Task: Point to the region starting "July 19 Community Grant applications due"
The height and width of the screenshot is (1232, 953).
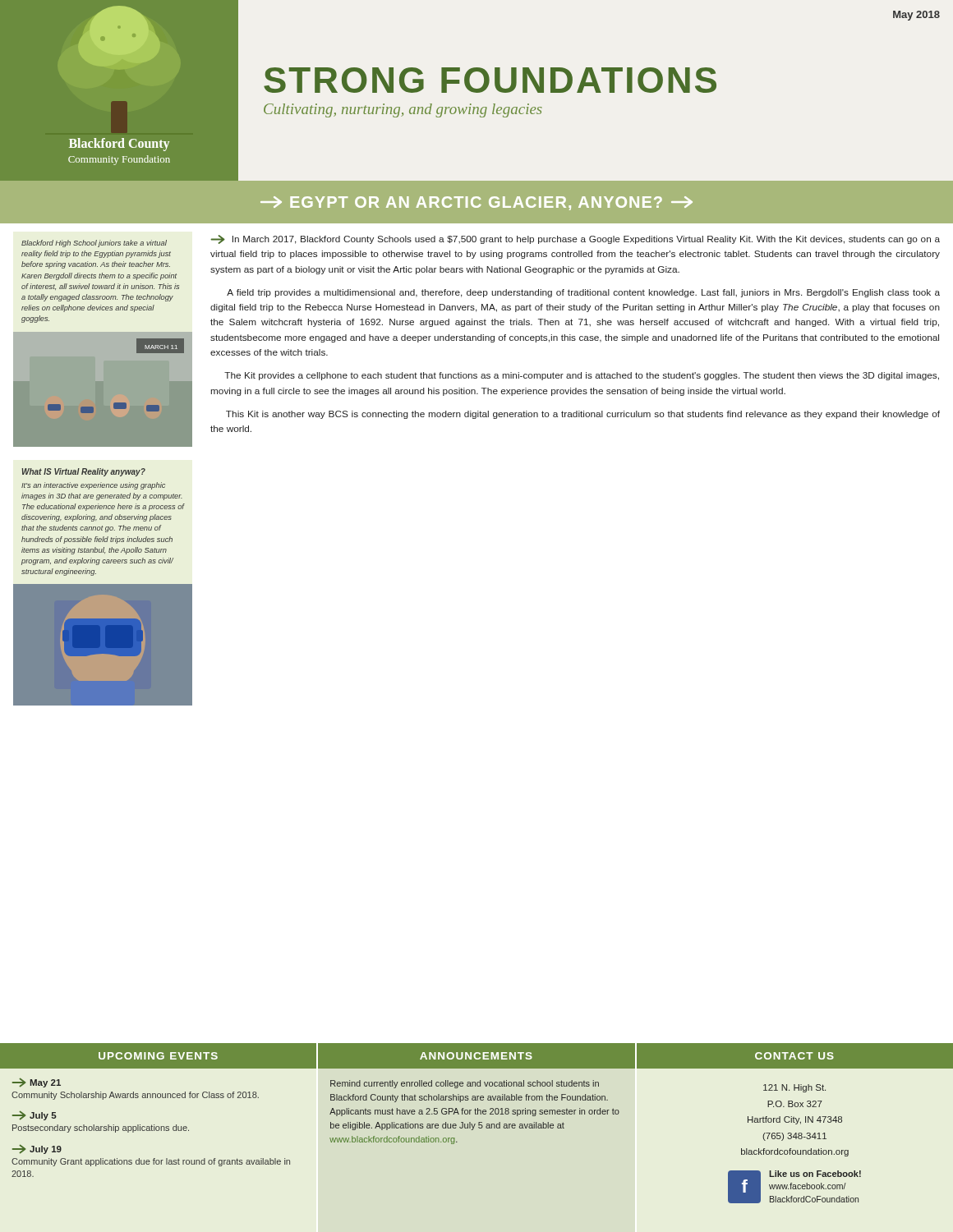Action: click(158, 1162)
